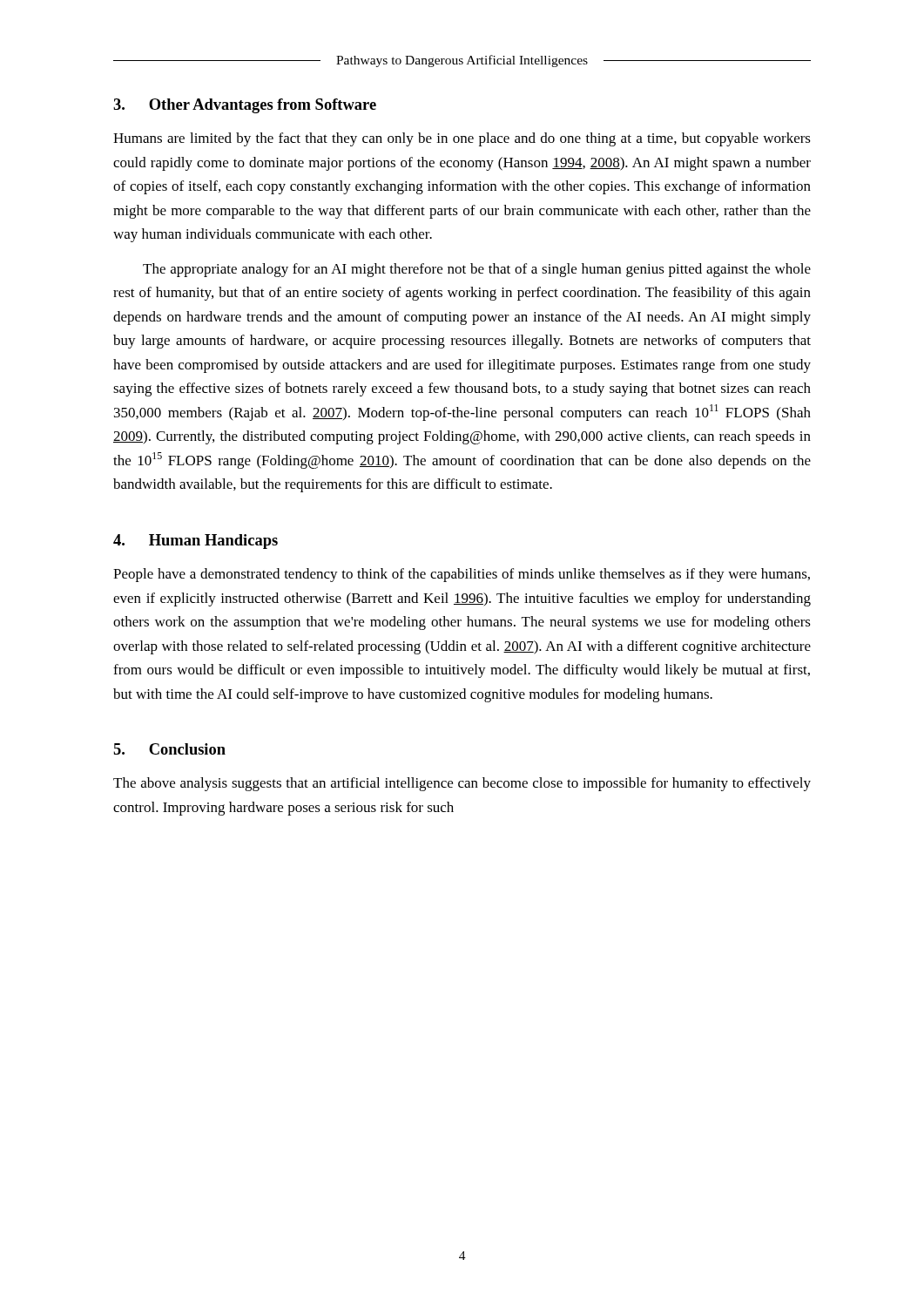Select the element starting "5. Conclusion"

pos(169,750)
